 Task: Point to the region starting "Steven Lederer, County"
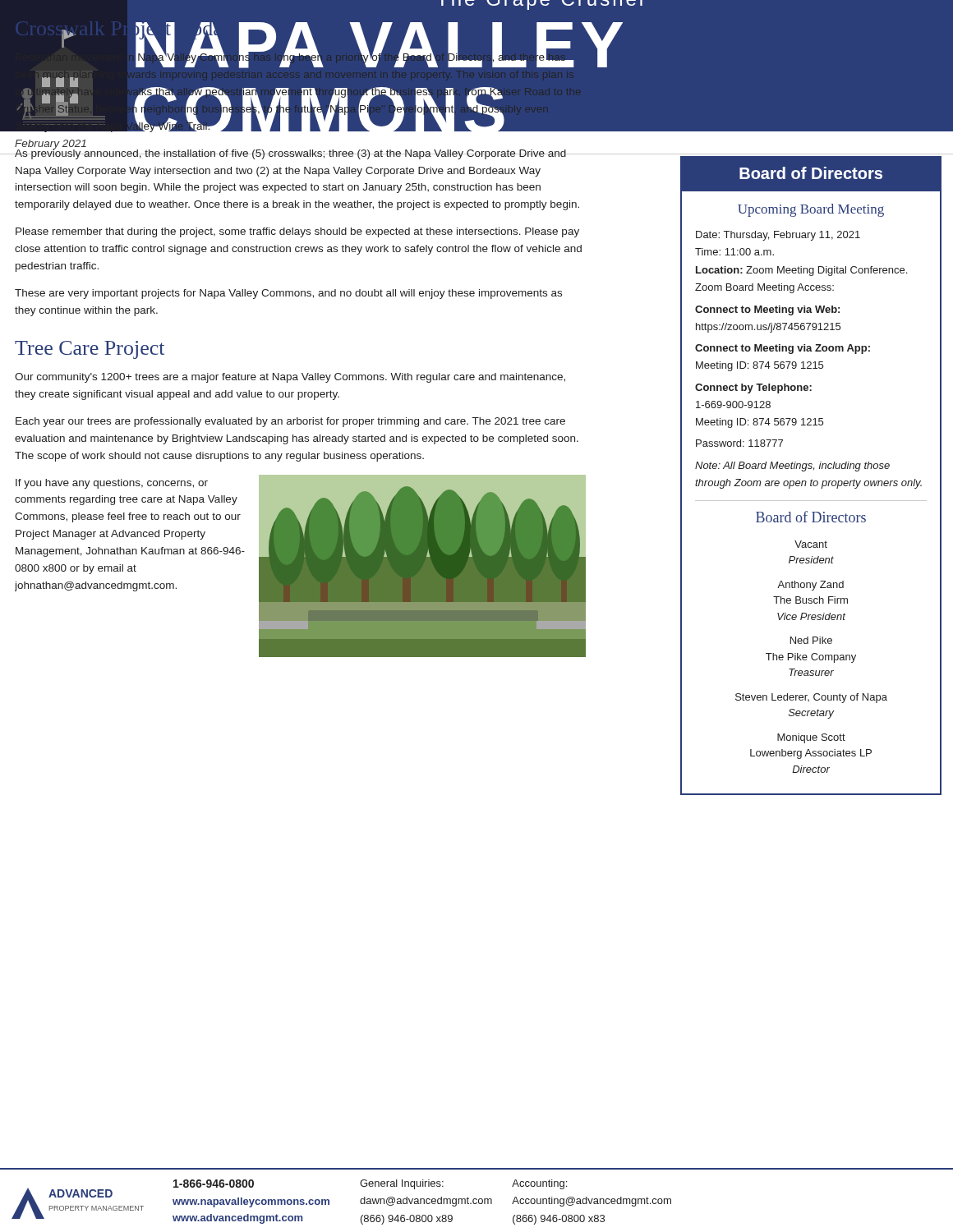point(811,705)
